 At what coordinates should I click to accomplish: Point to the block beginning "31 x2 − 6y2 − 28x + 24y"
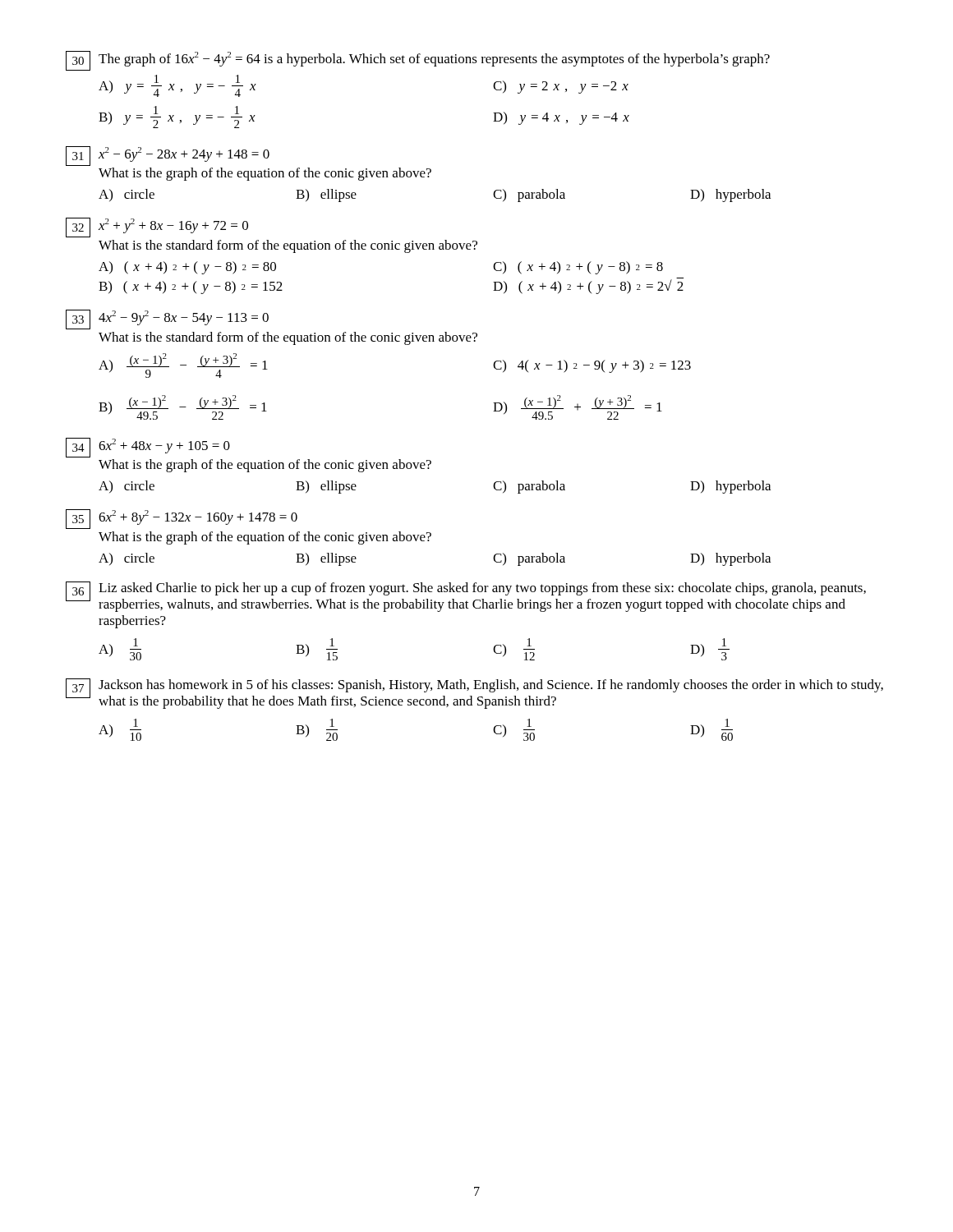[x=168, y=156]
